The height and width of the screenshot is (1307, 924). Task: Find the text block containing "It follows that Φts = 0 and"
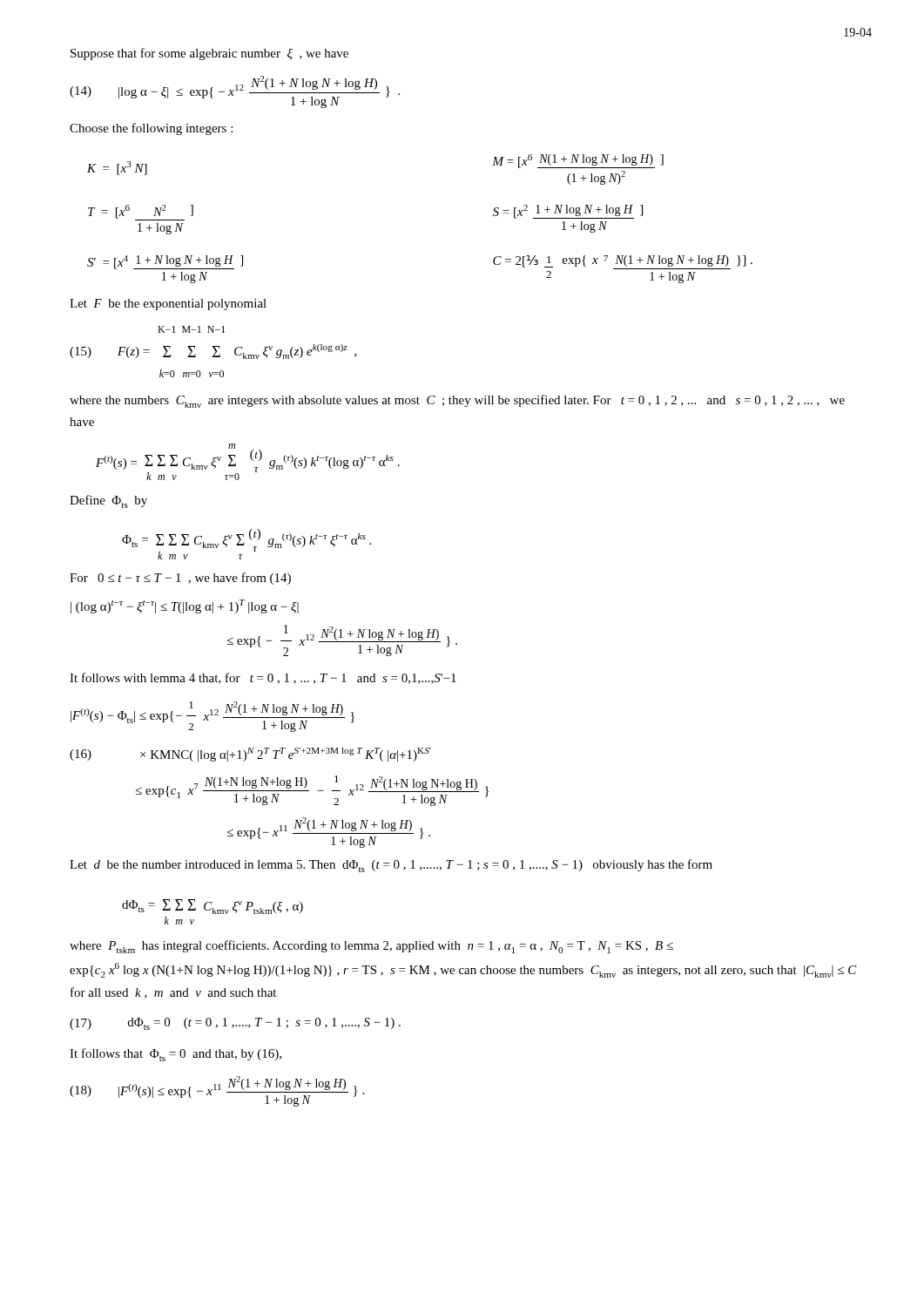tap(176, 1055)
